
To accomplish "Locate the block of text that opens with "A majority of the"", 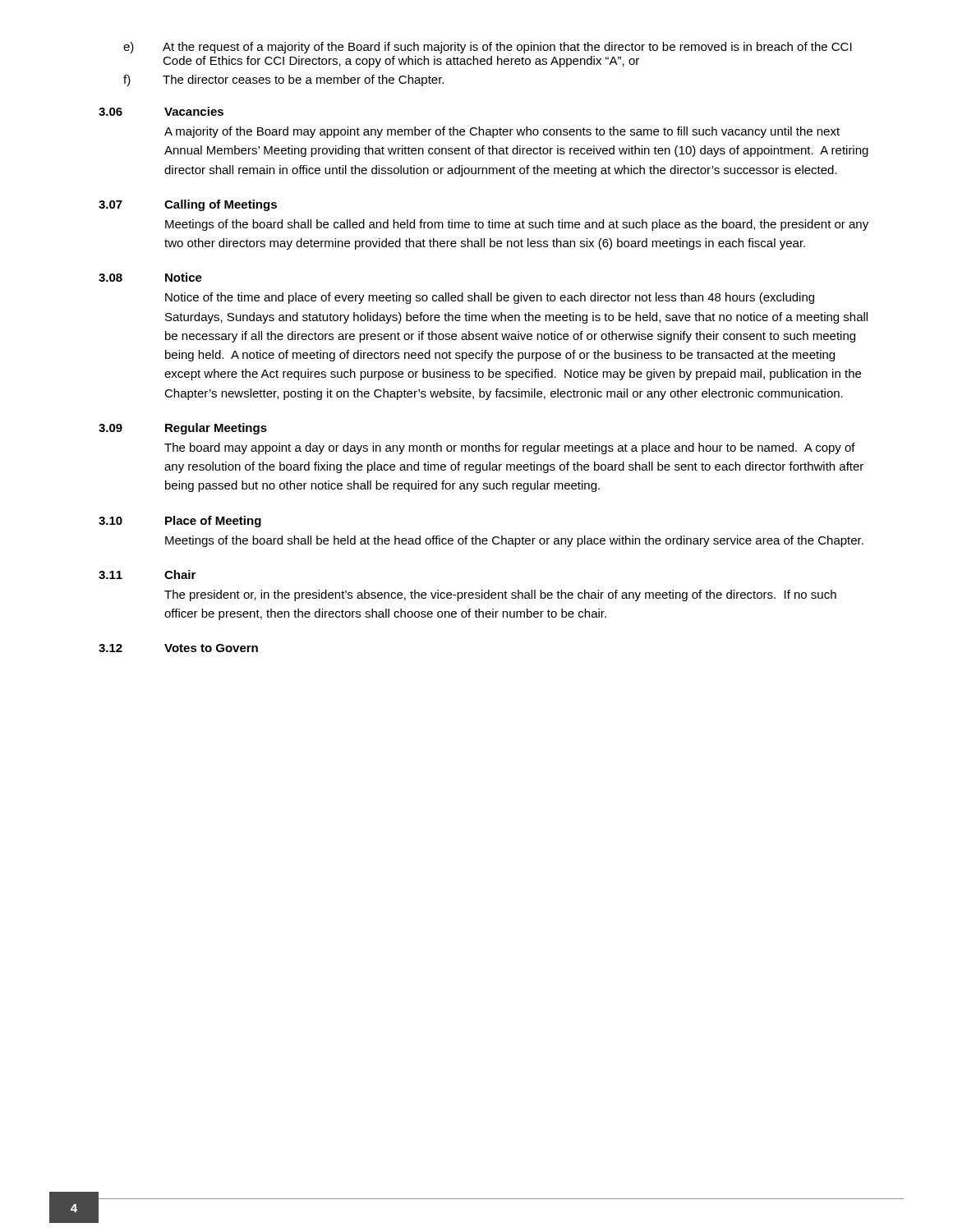I will pyautogui.click(x=516, y=150).
